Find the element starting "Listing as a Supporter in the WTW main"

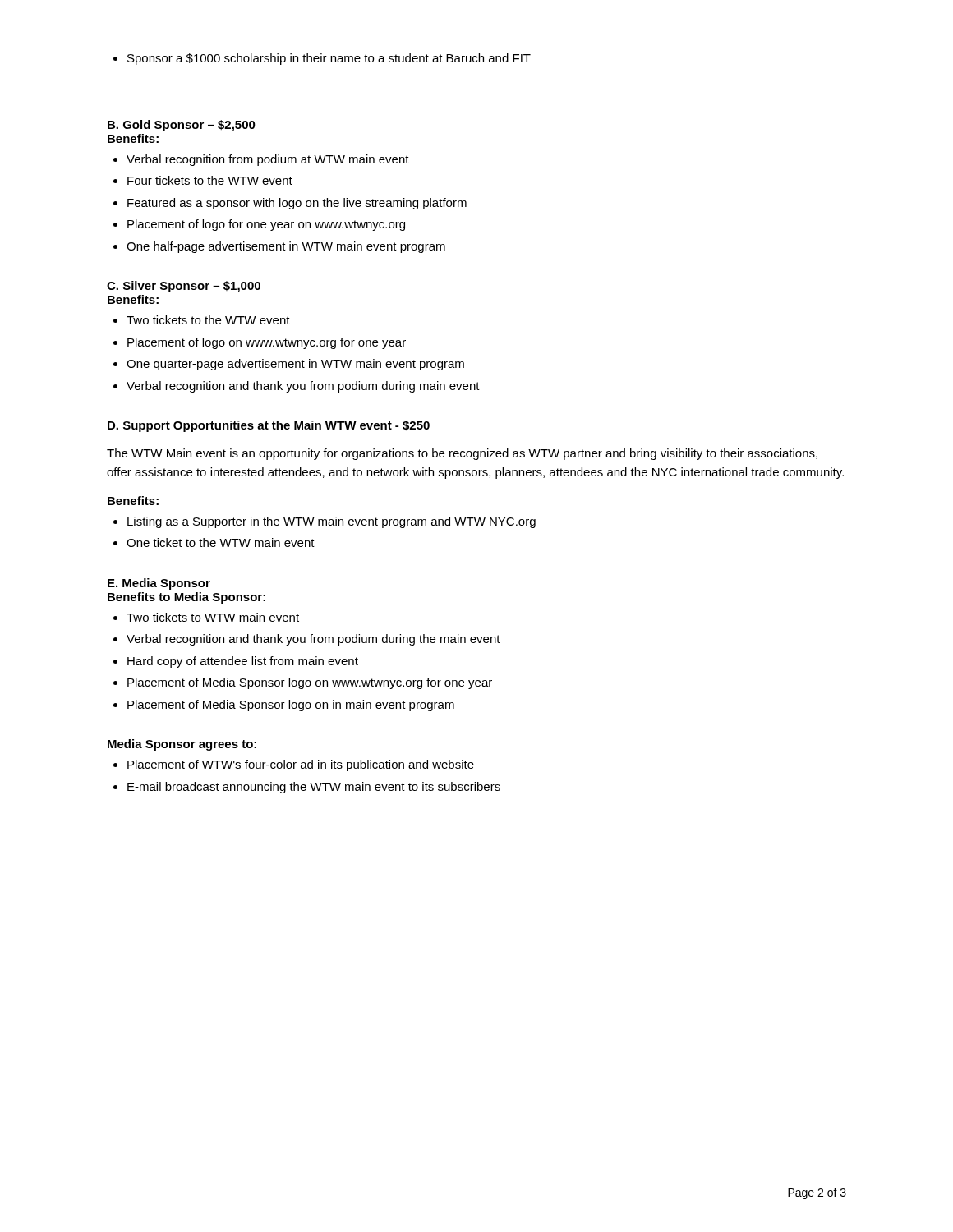click(331, 521)
